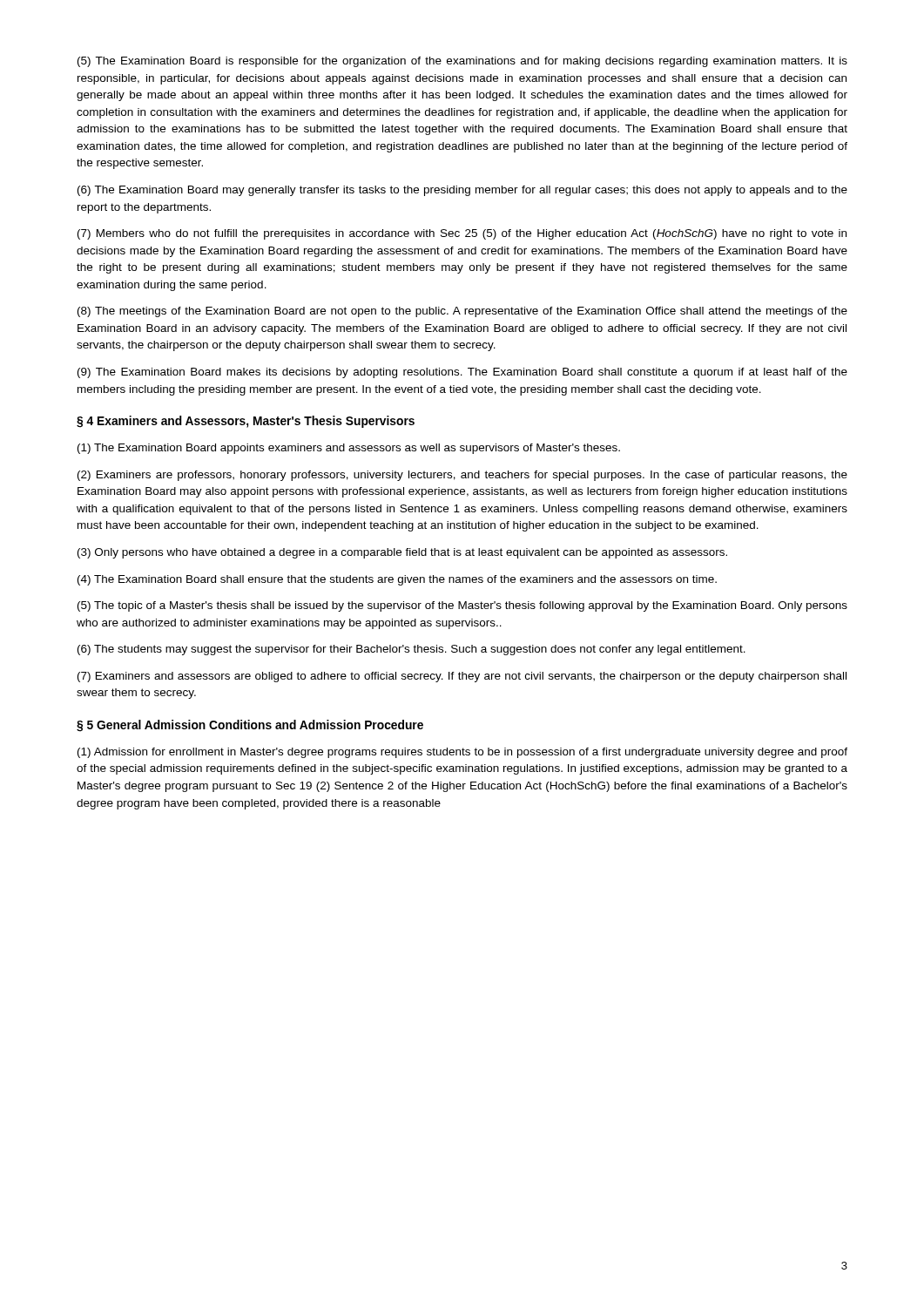Viewport: 924px width, 1307px height.
Task: Click the passage that begins "(9) The Examination"
Action: coord(462,380)
